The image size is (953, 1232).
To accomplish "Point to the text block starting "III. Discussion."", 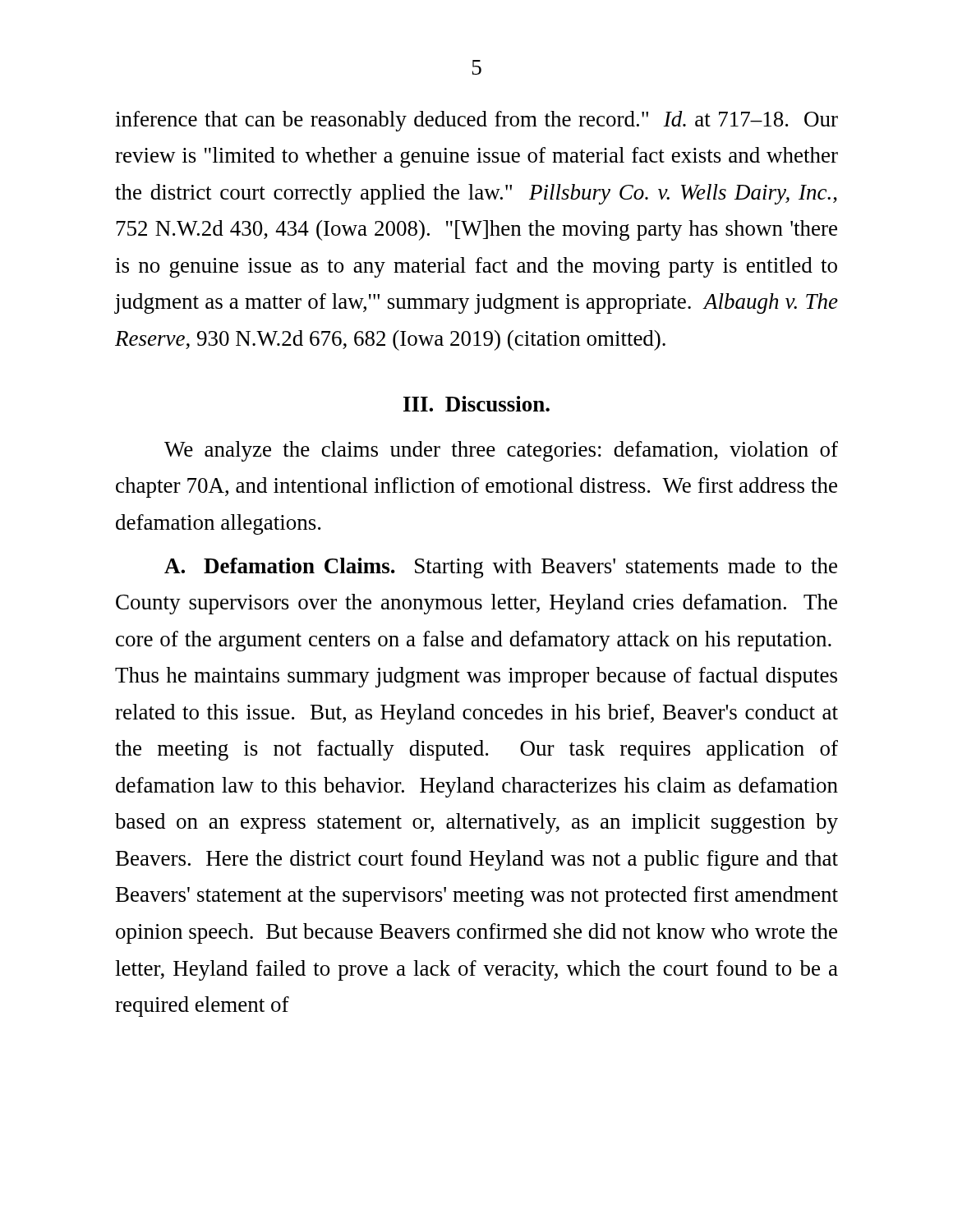I will (476, 404).
